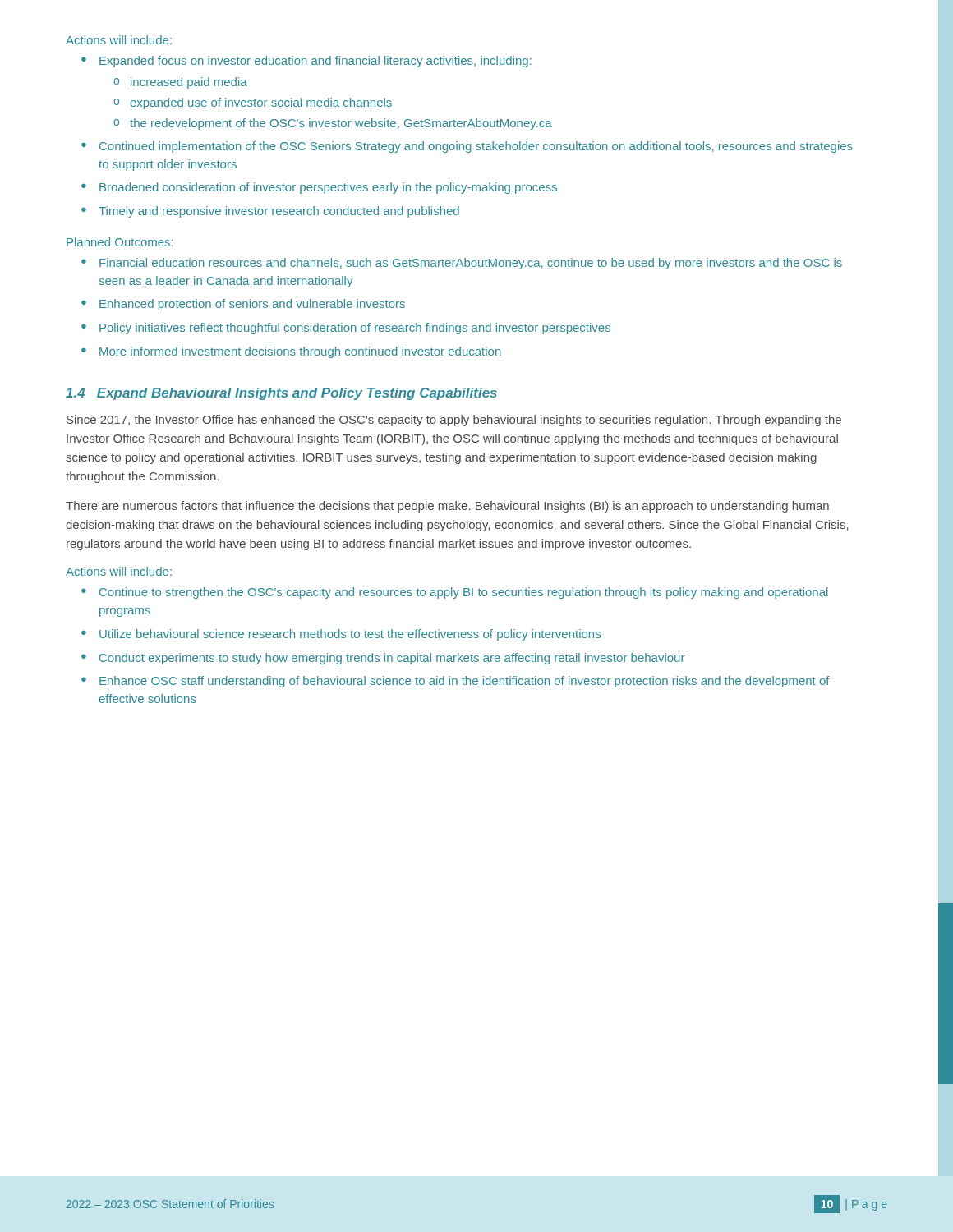Find the element starting "1.4 Expand Behavioural Insights and"

coord(282,393)
